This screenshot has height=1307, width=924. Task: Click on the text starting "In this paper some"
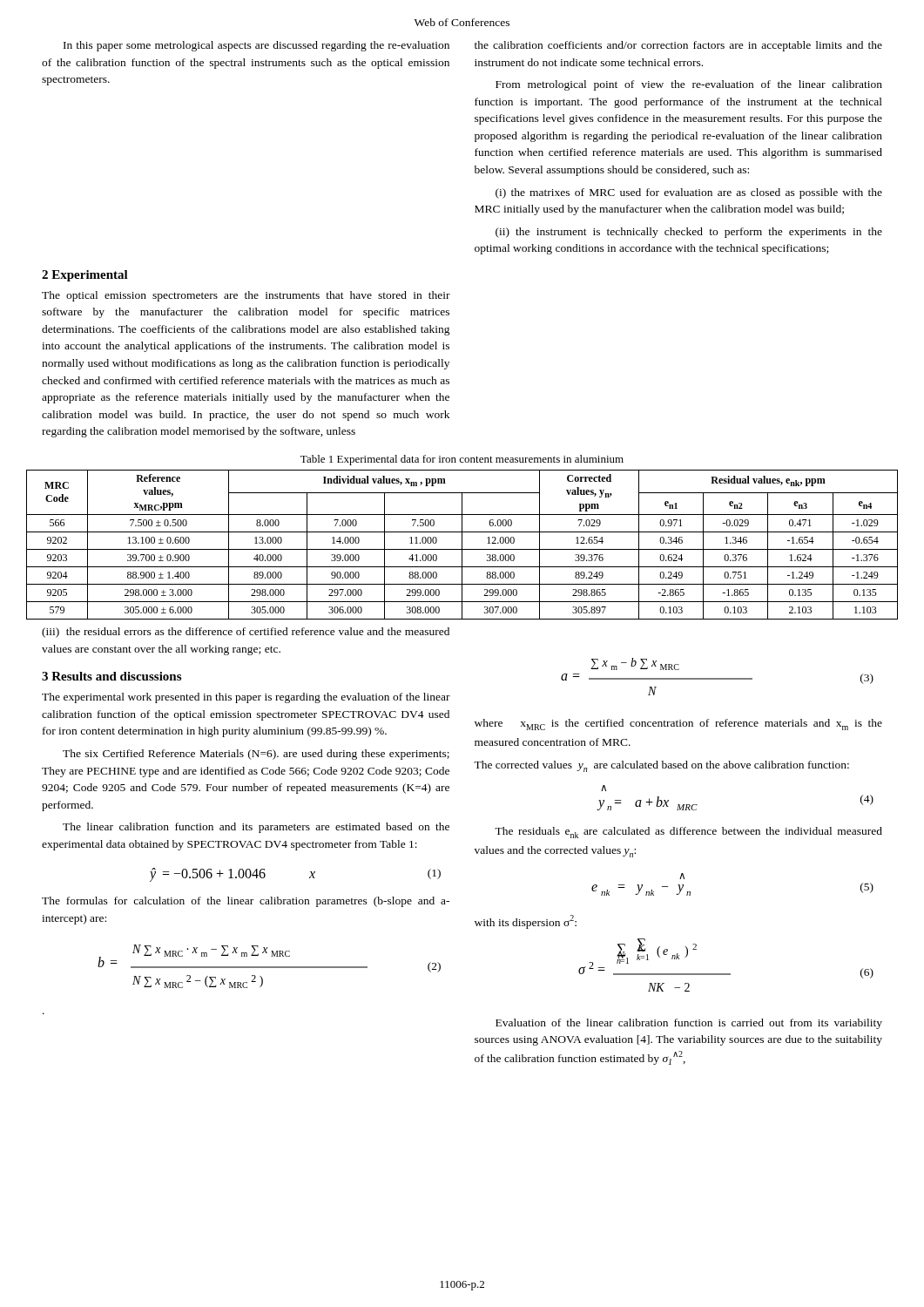(246, 62)
